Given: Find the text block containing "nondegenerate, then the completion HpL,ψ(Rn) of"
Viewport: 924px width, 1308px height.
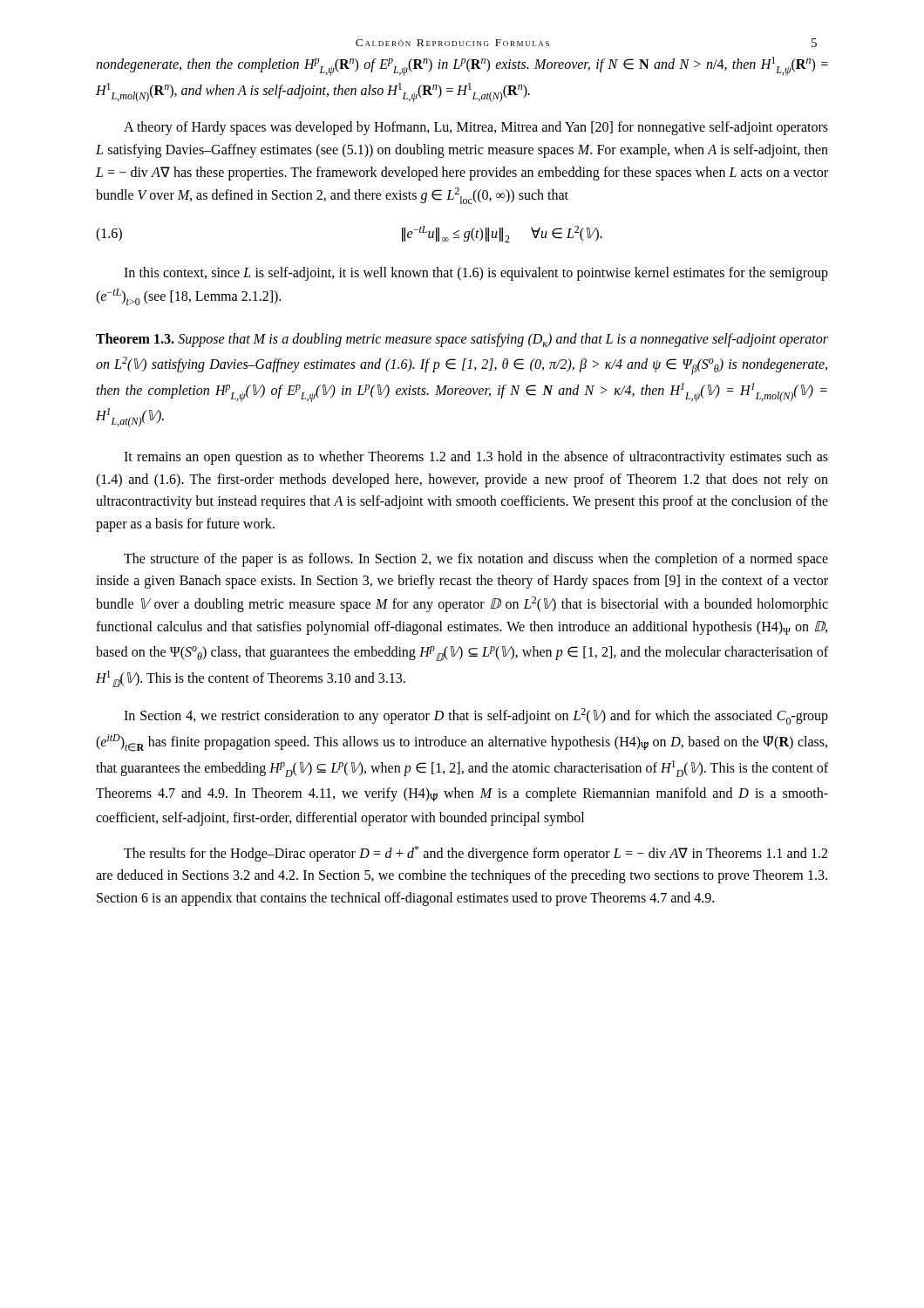Looking at the screenshot, I should pos(462,78).
